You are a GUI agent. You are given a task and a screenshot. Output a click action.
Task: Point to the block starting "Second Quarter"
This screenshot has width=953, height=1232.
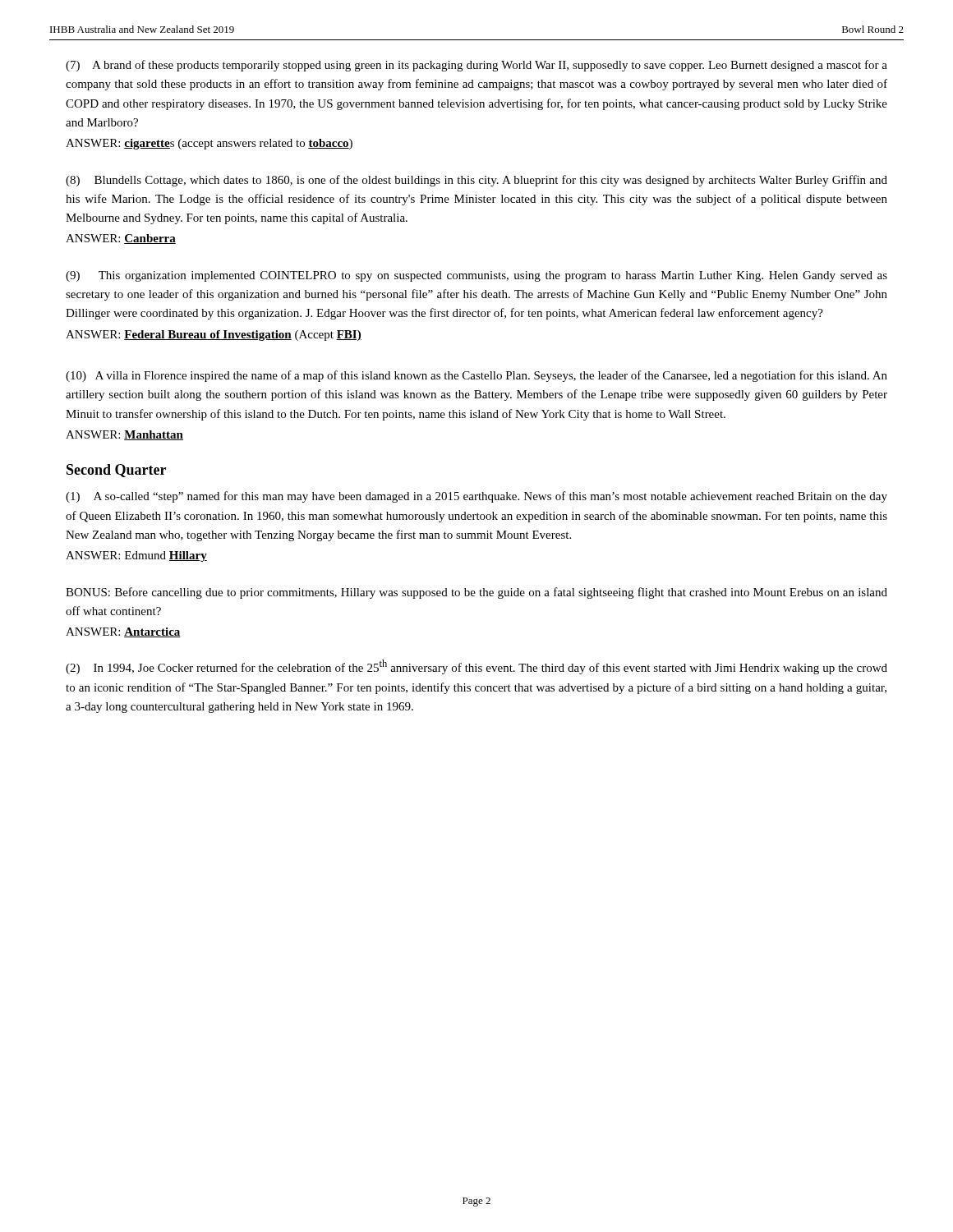click(116, 470)
